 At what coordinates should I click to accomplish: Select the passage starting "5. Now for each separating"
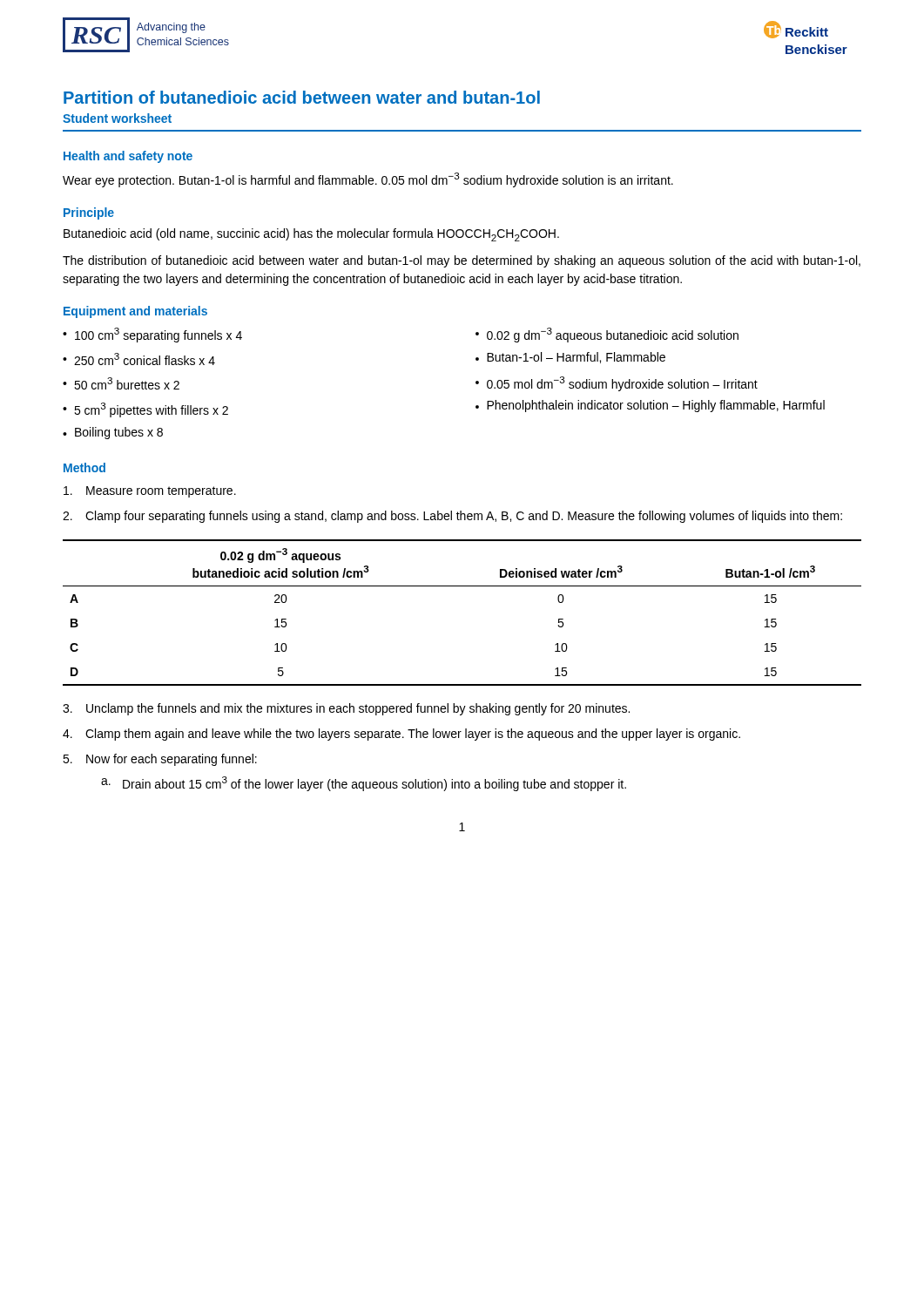point(160,759)
